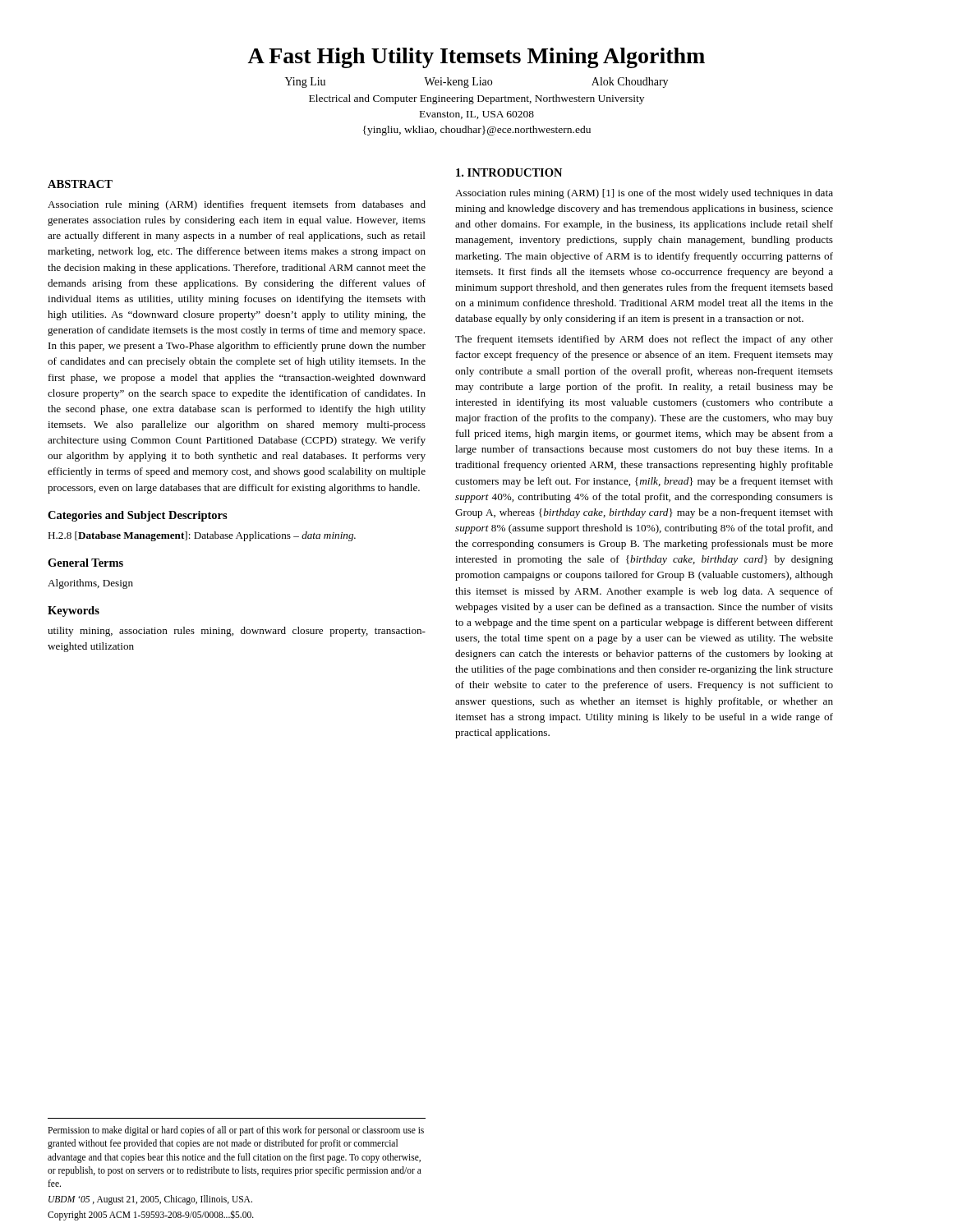Select the footnote

pos(237,1173)
